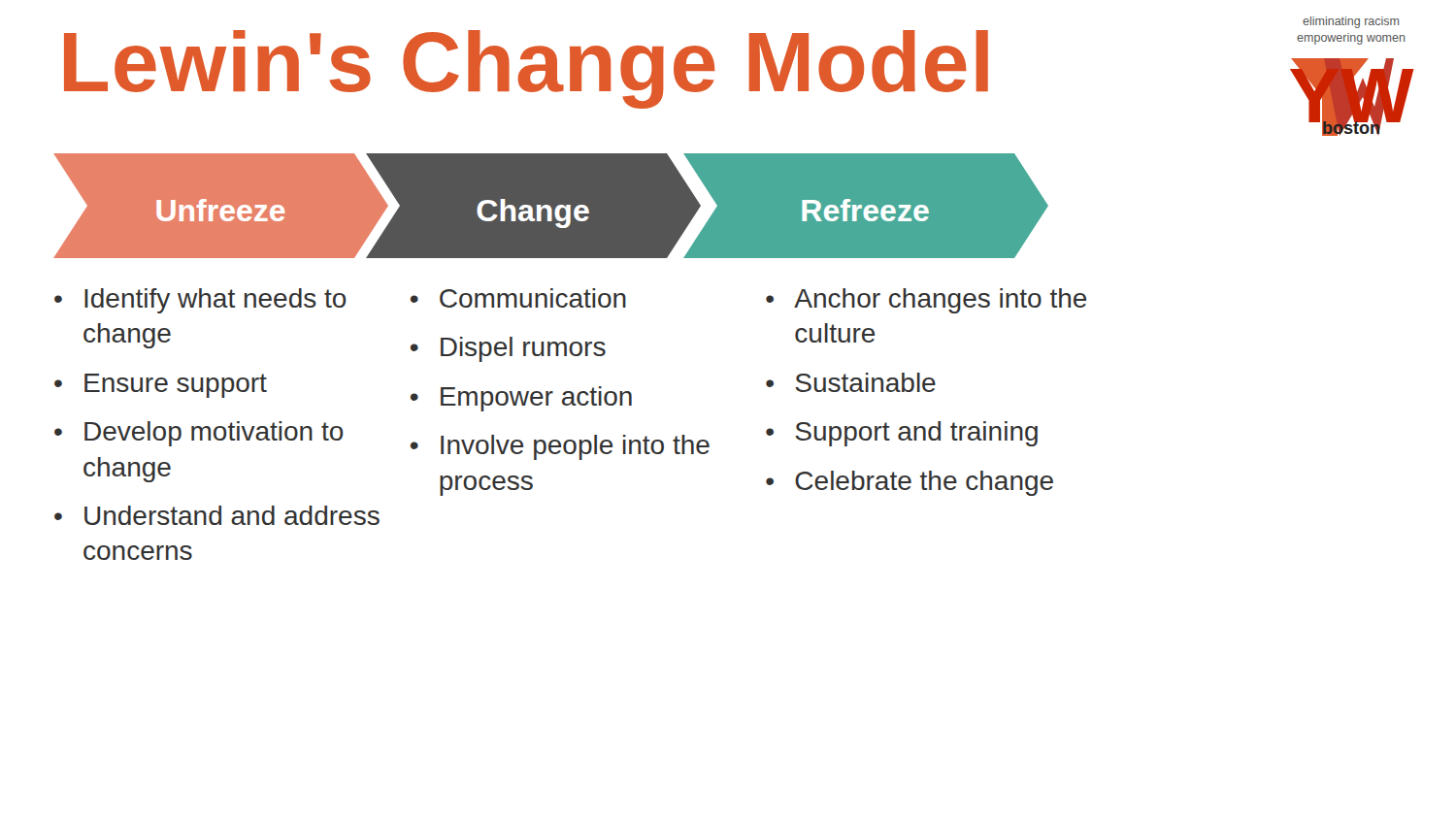Find "•Dispel rumors" on this page
Viewport: 1456px width, 819px height.
[508, 348]
